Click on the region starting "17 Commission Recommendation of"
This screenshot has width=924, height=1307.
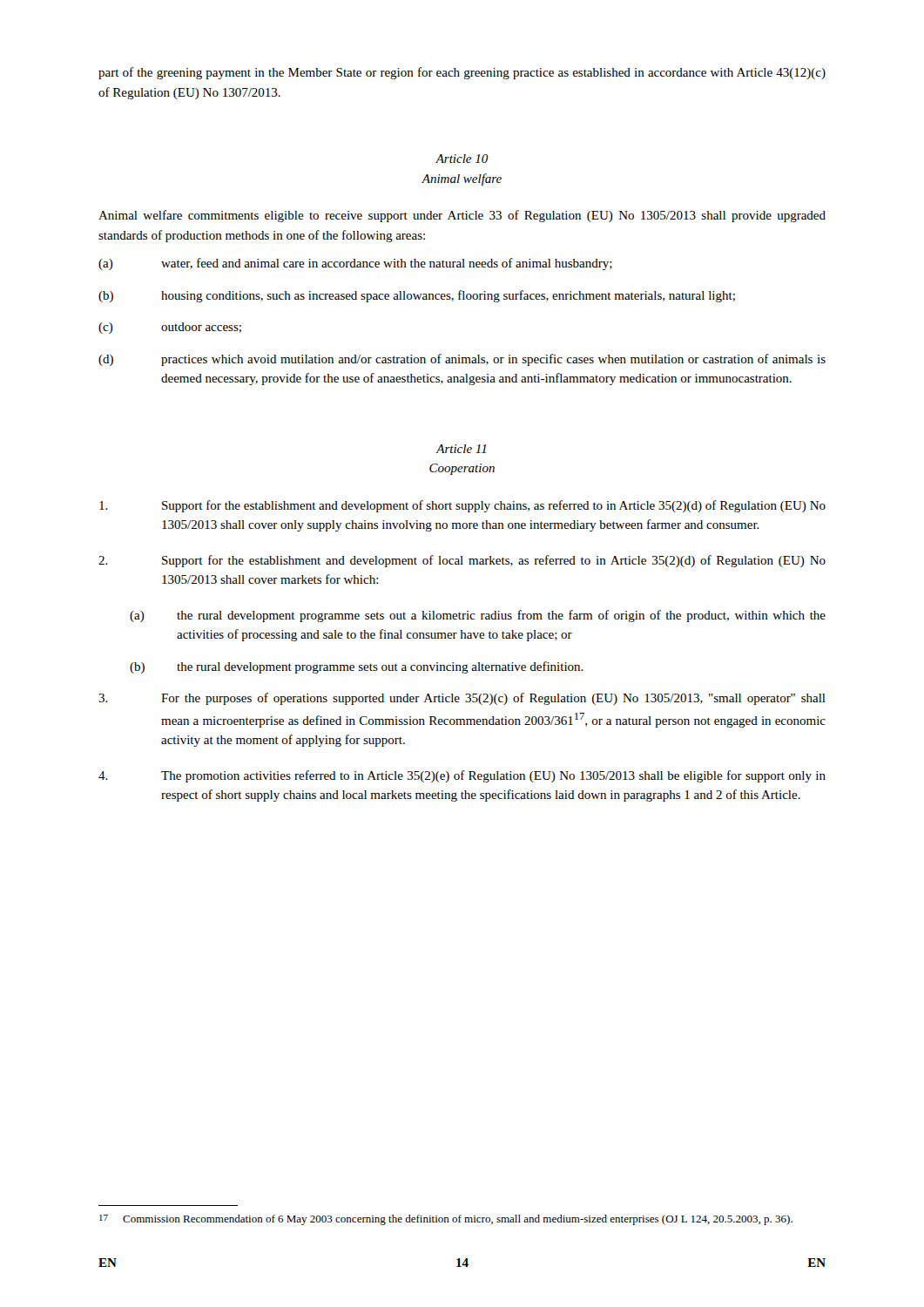(462, 1221)
